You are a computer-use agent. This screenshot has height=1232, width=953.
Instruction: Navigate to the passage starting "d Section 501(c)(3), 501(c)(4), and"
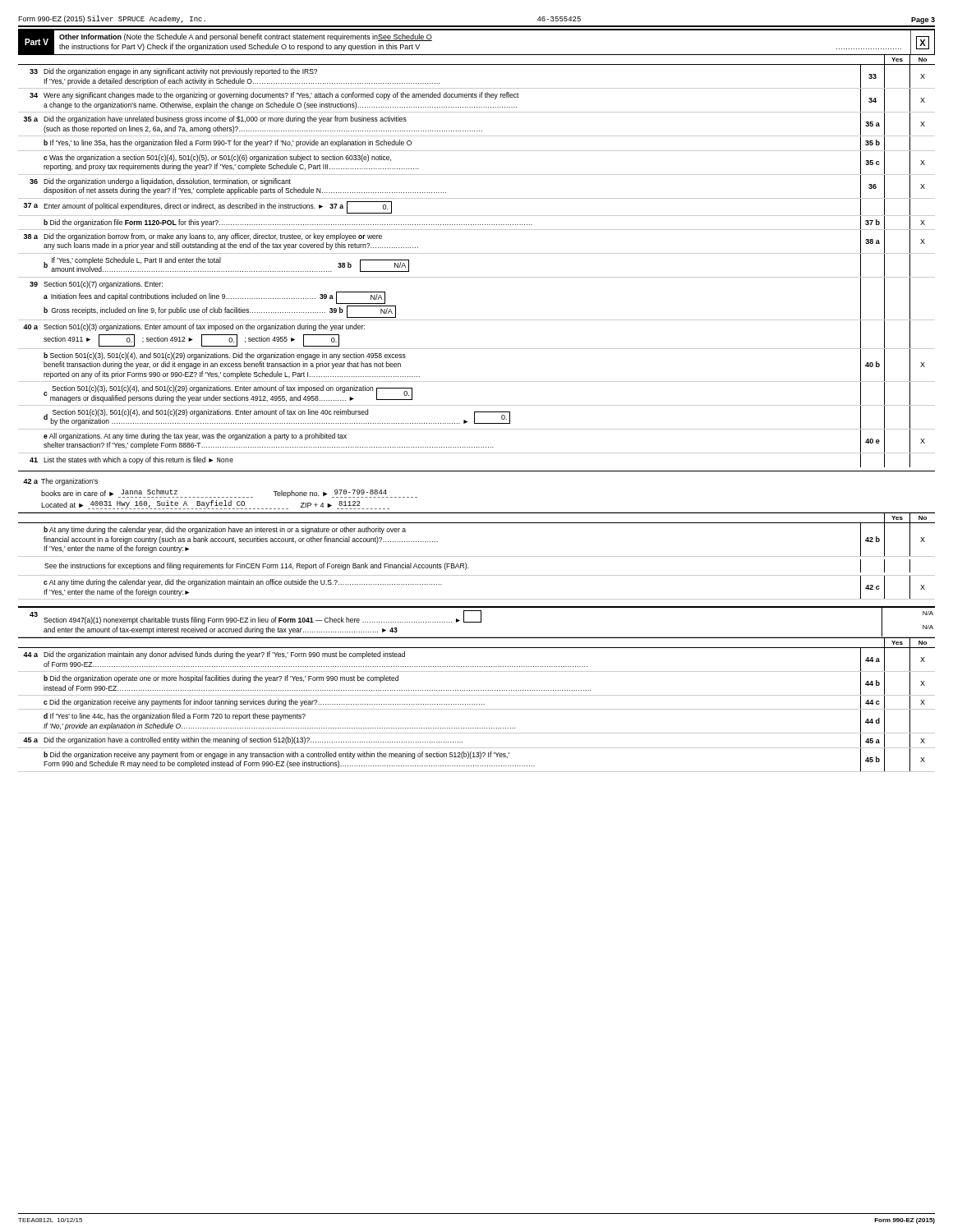tap(476, 417)
